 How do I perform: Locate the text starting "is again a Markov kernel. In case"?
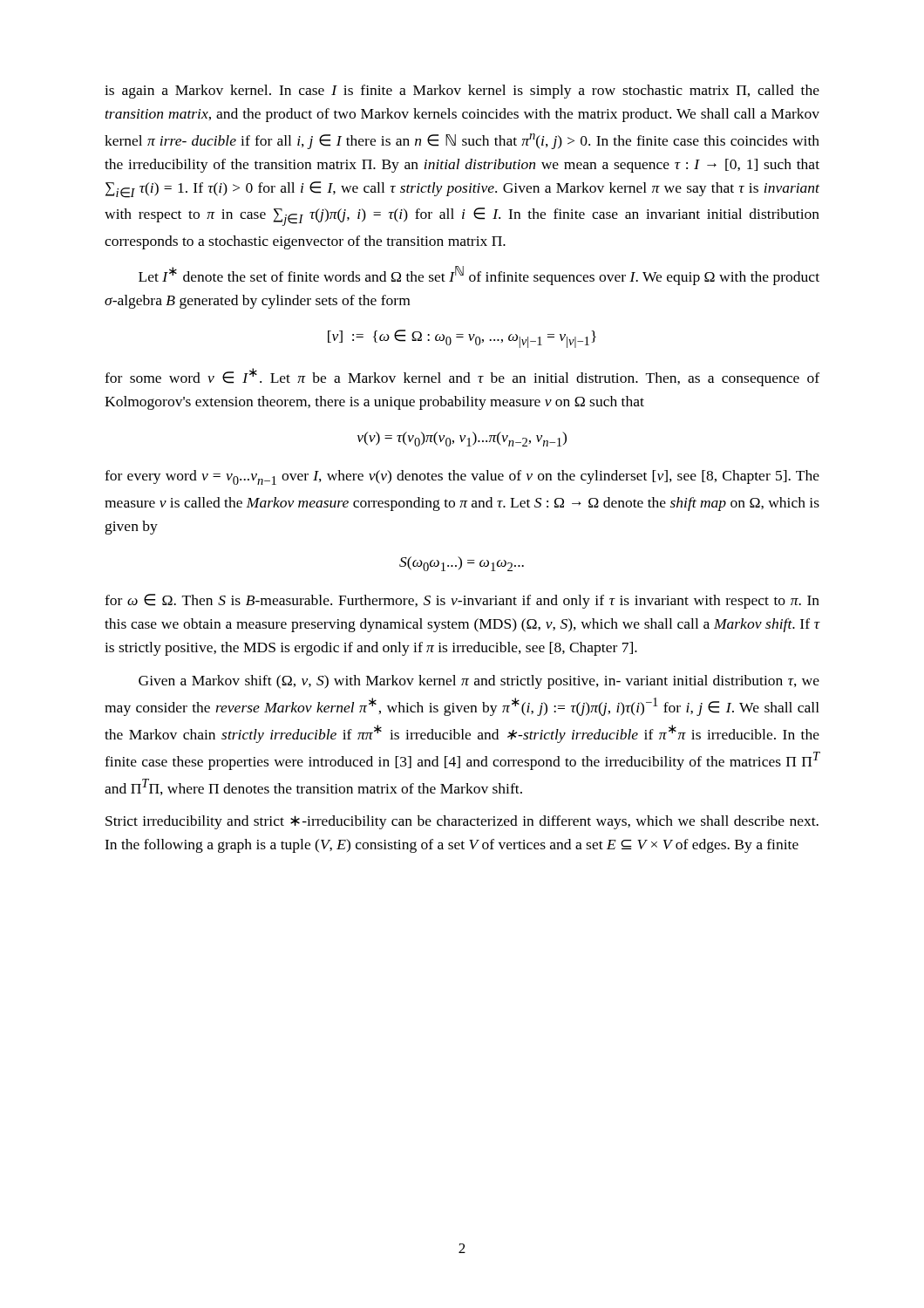click(462, 166)
